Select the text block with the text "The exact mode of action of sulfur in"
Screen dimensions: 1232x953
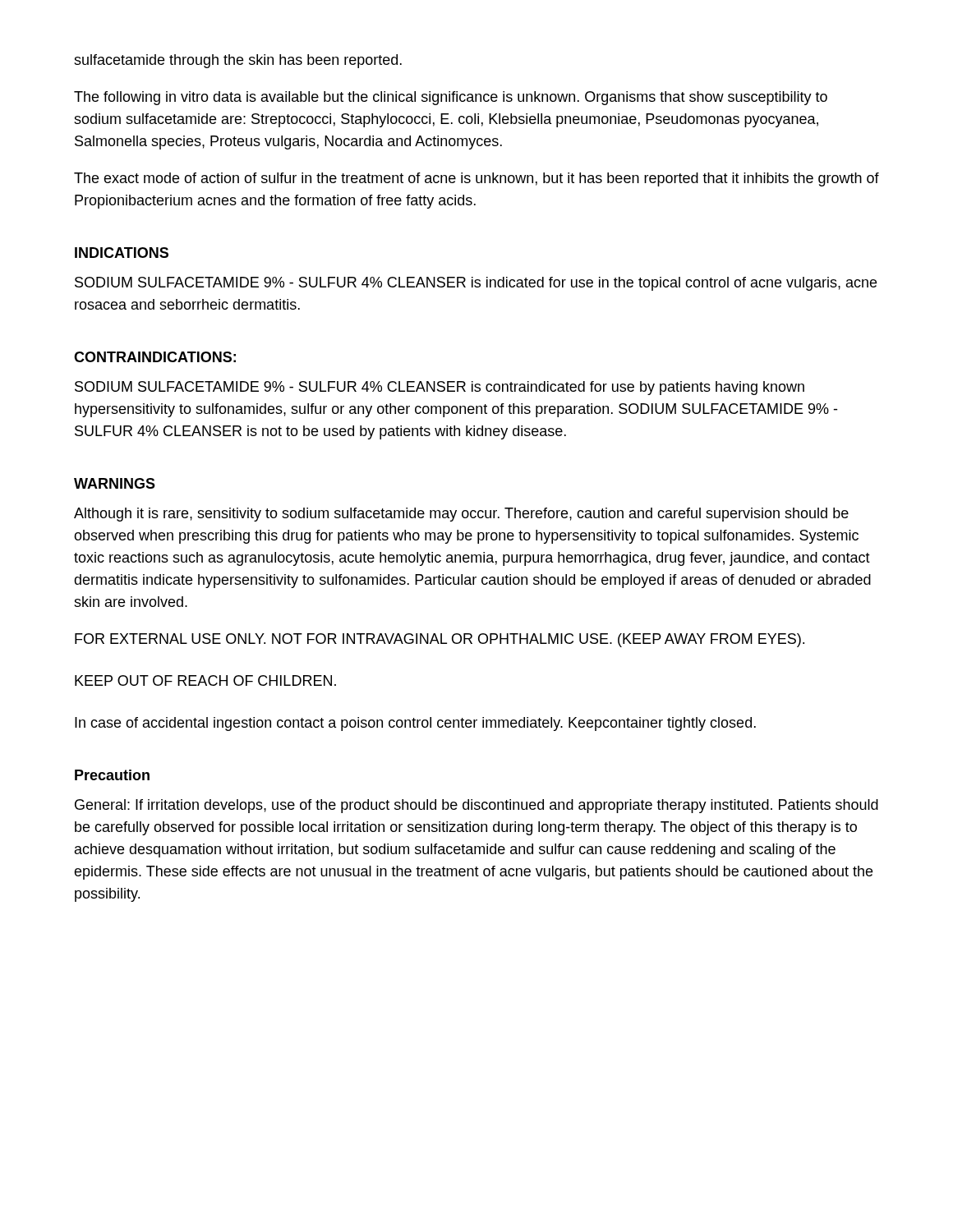(476, 189)
